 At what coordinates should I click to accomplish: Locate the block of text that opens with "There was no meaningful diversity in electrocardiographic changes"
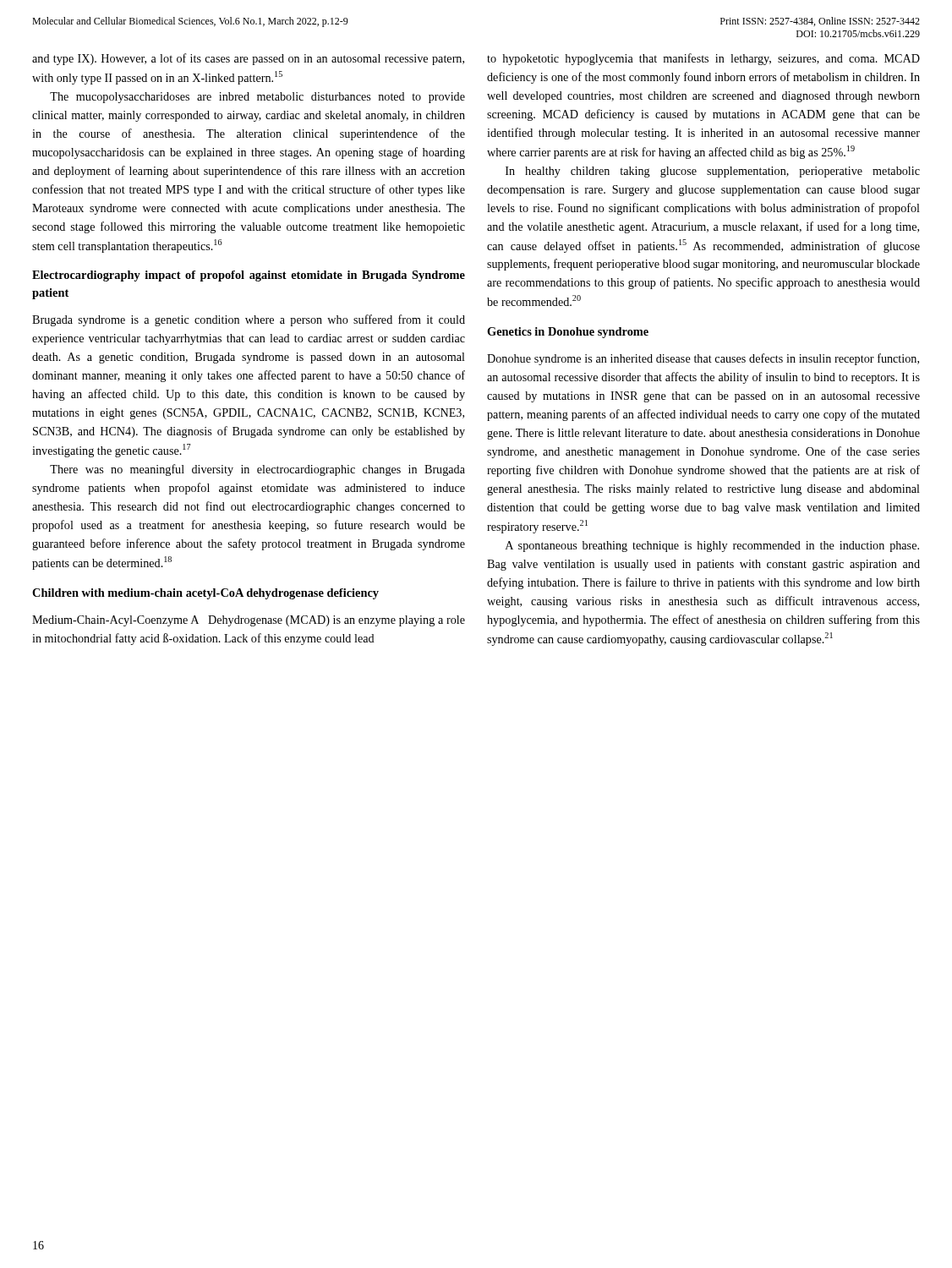pyautogui.click(x=249, y=516)
